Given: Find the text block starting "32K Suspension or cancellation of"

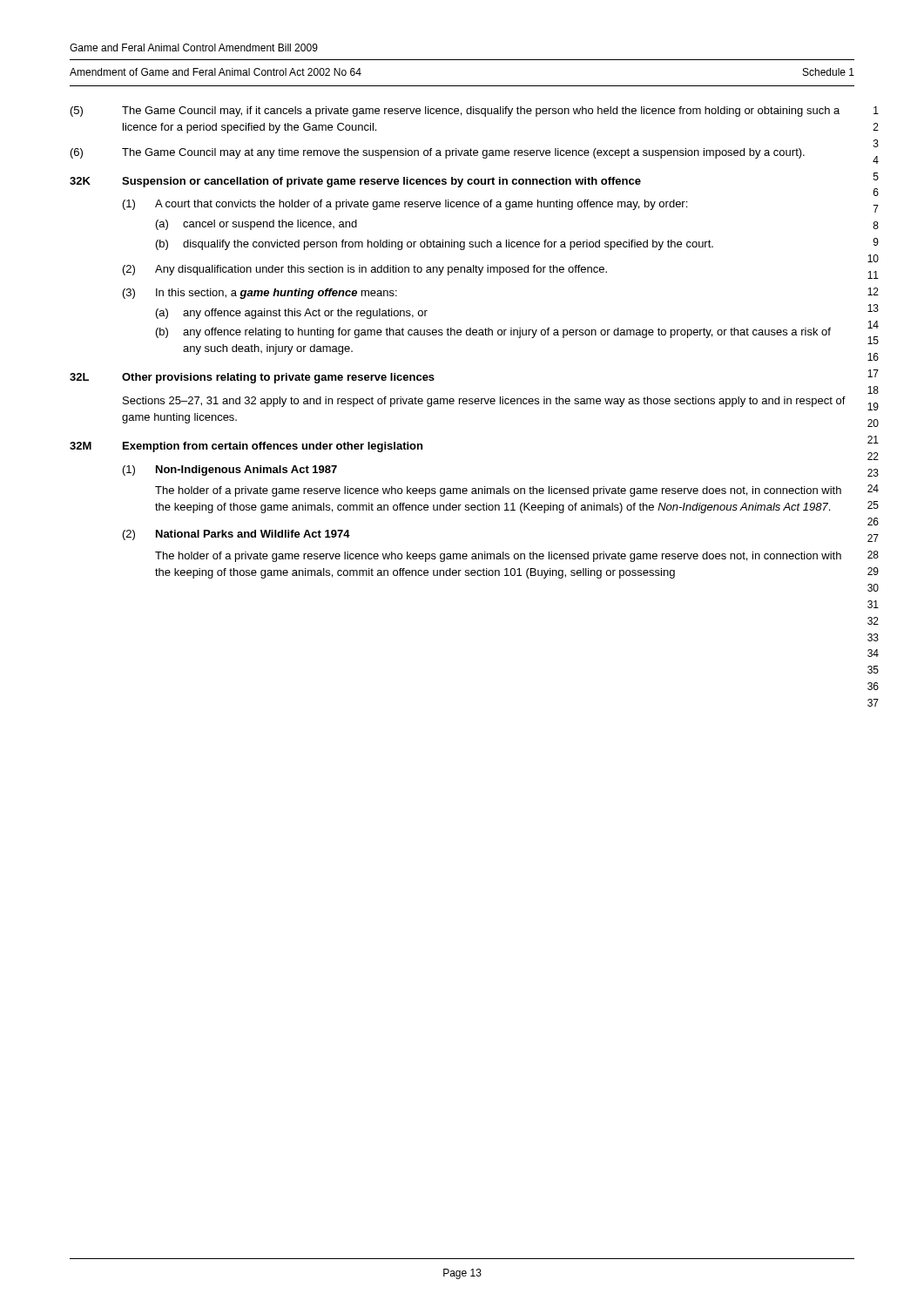Looking at the screenshot, I should (458, 181).
